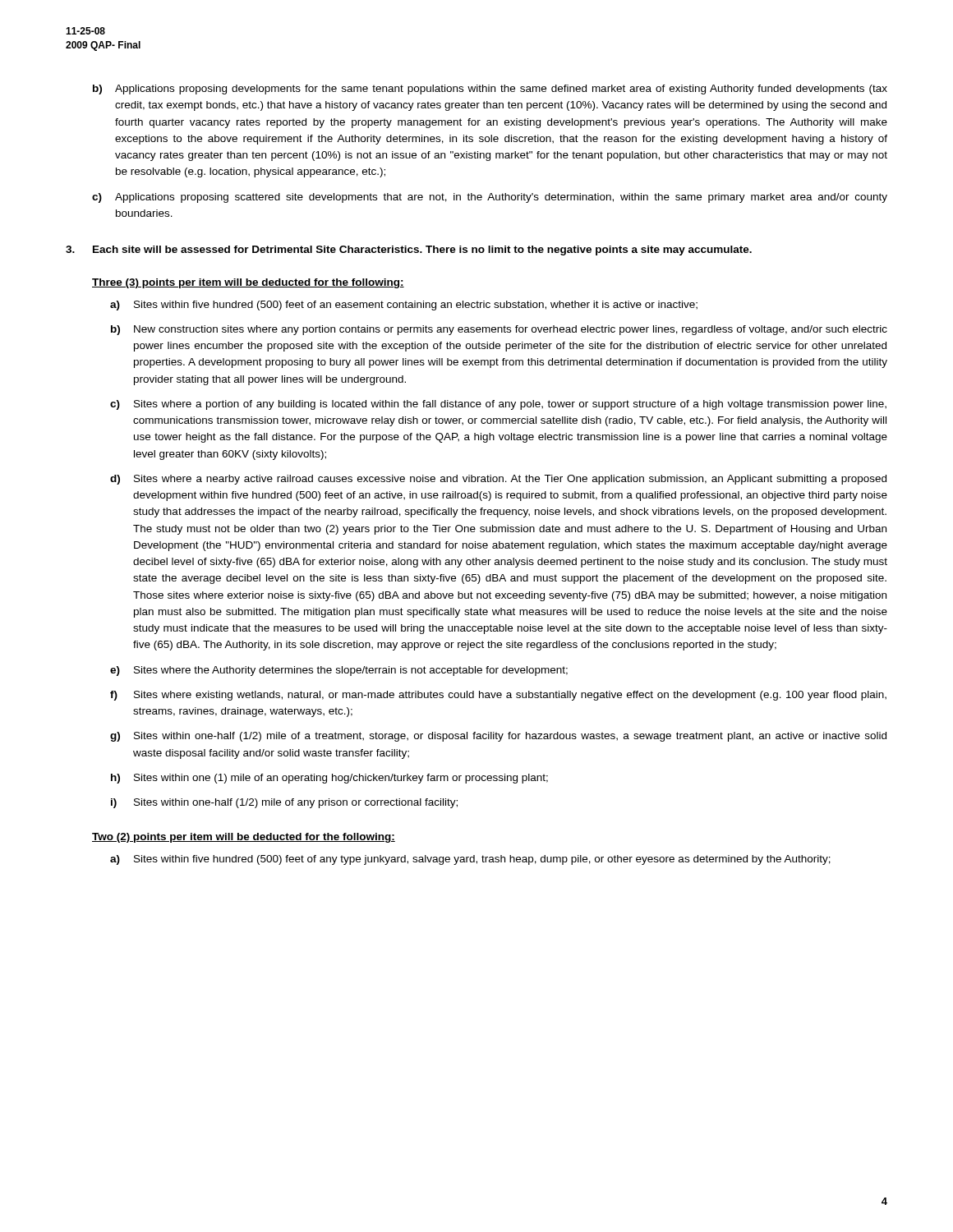The height and width of the screenshot is (1232, 953).
Task: Locate the block of text that opens with "i) Sites within one-half (1/2) mile"
Action: [284, 803]
